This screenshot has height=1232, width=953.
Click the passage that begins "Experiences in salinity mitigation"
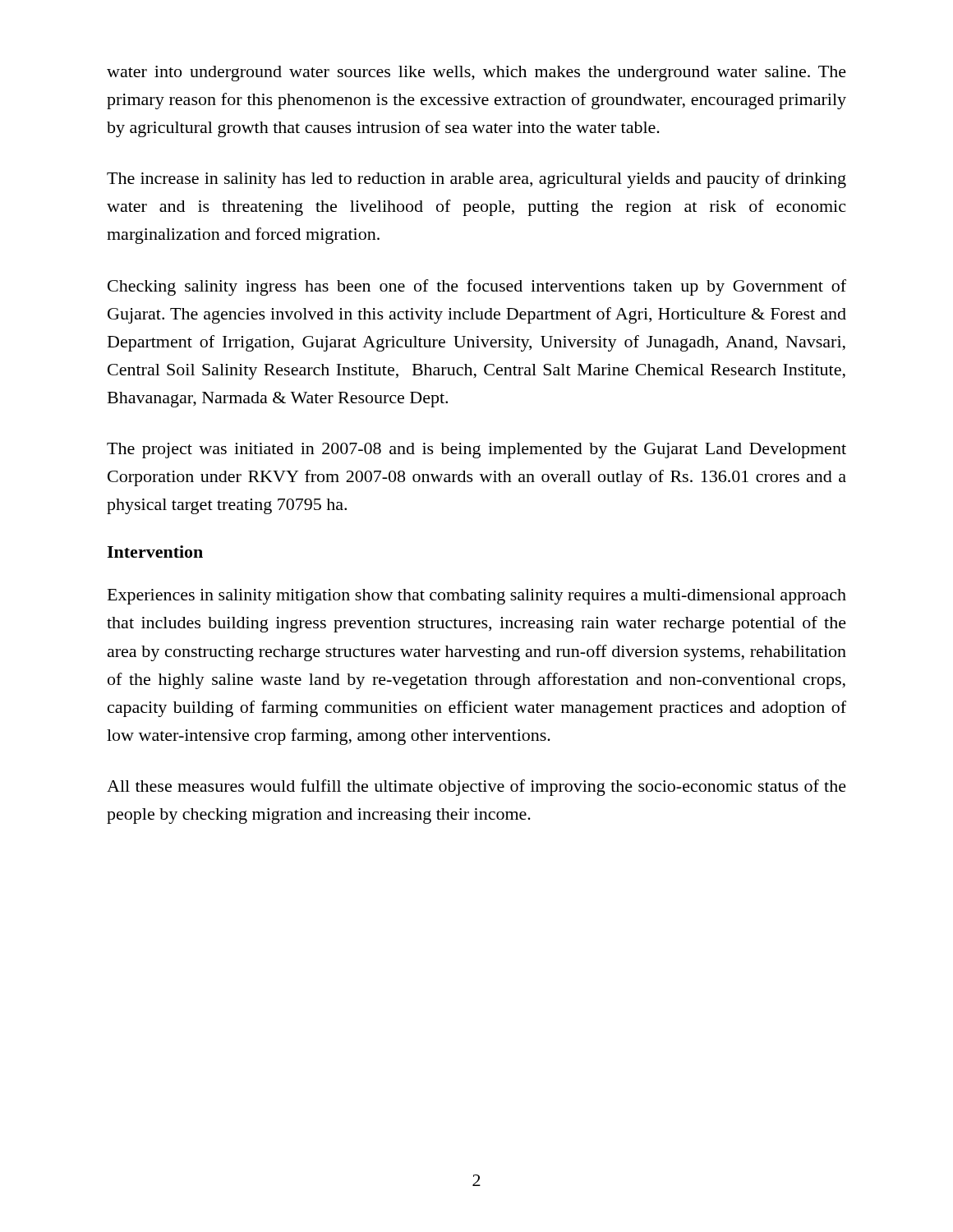476,664
